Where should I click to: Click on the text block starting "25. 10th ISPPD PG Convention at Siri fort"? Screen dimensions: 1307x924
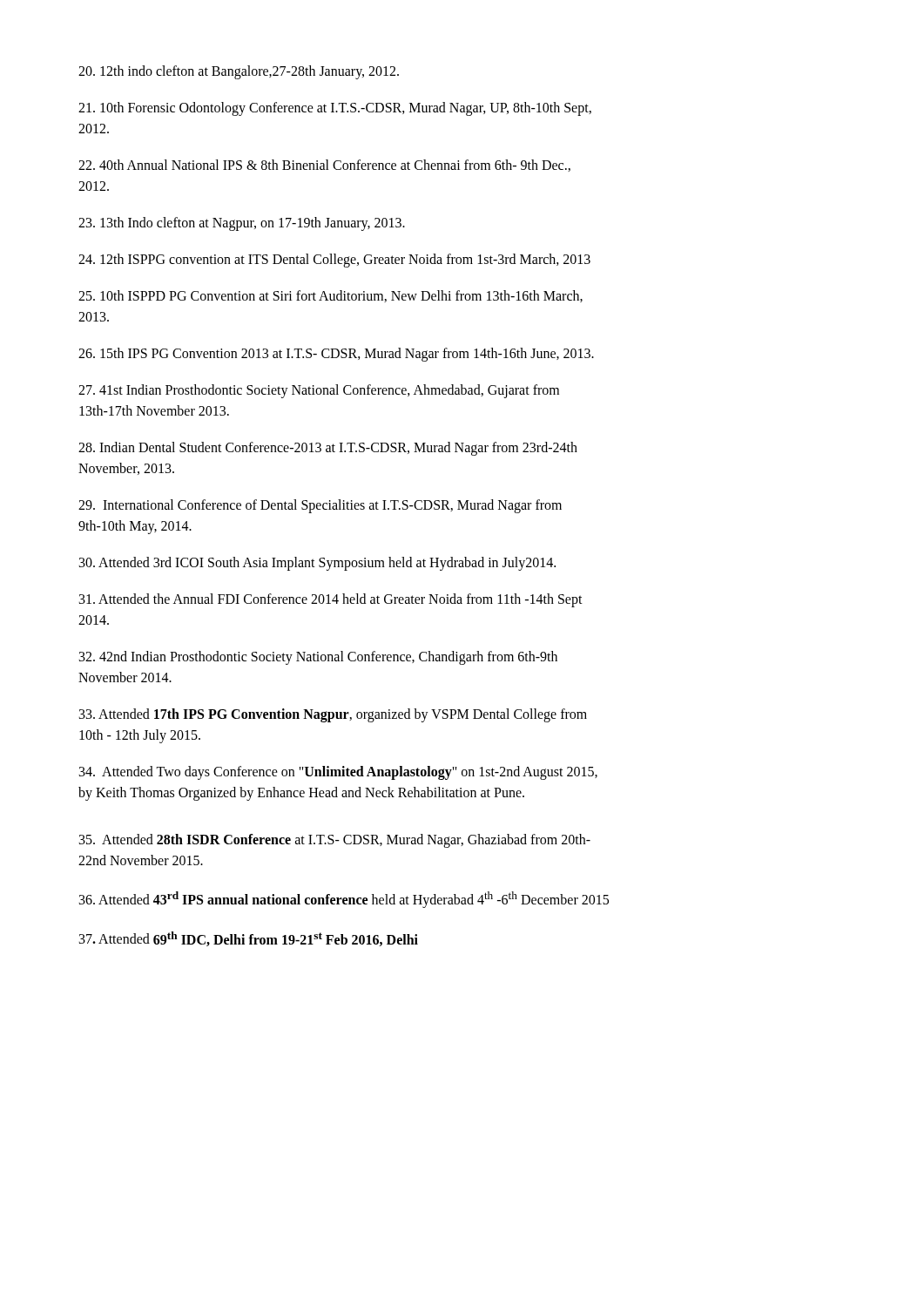[331, 306]
